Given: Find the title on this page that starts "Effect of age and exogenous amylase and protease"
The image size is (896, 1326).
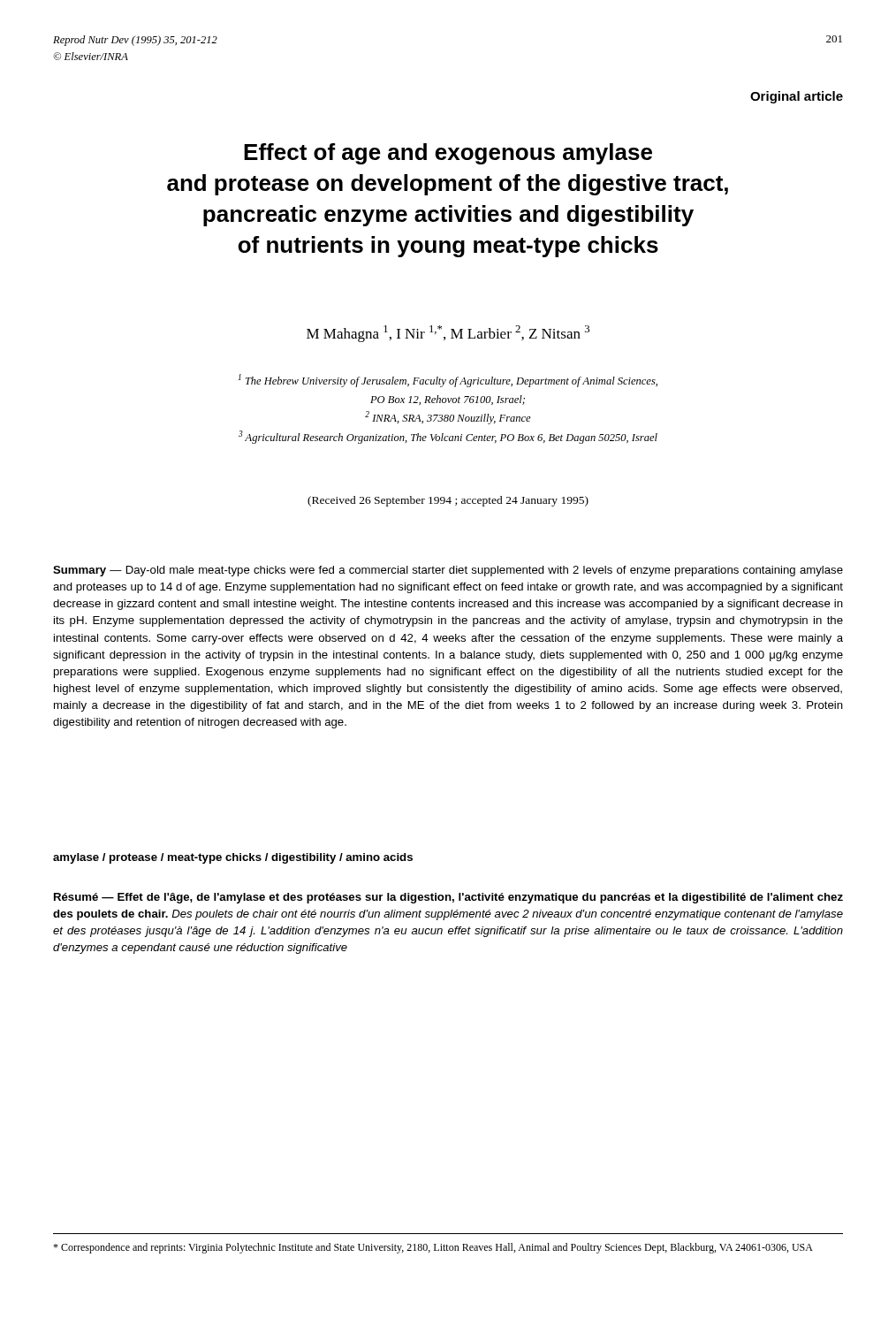Looking at the screenshot, I should click(x=448, y=199).
